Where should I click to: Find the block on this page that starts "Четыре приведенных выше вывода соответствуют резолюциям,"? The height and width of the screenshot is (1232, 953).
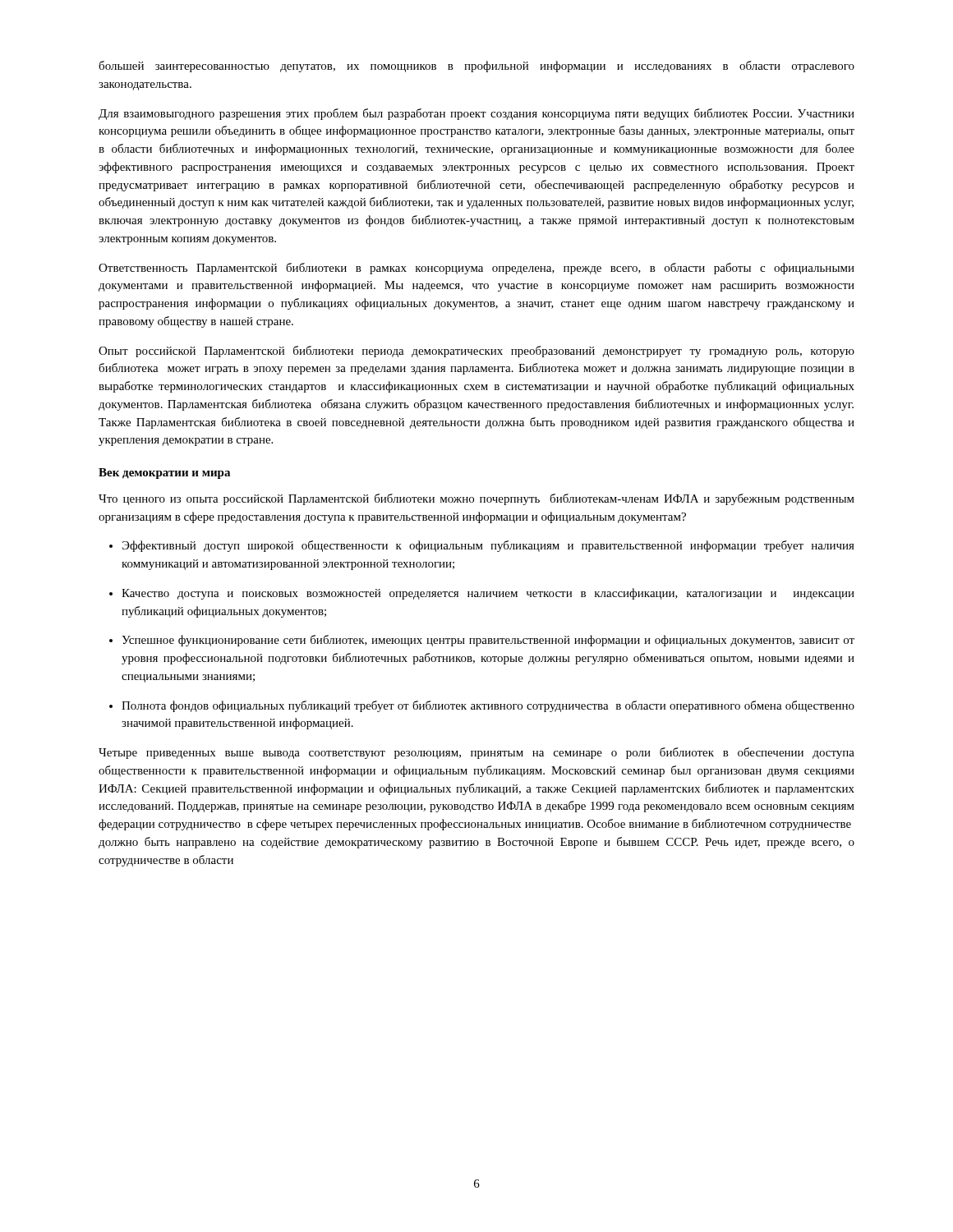[x=476, y=807]
